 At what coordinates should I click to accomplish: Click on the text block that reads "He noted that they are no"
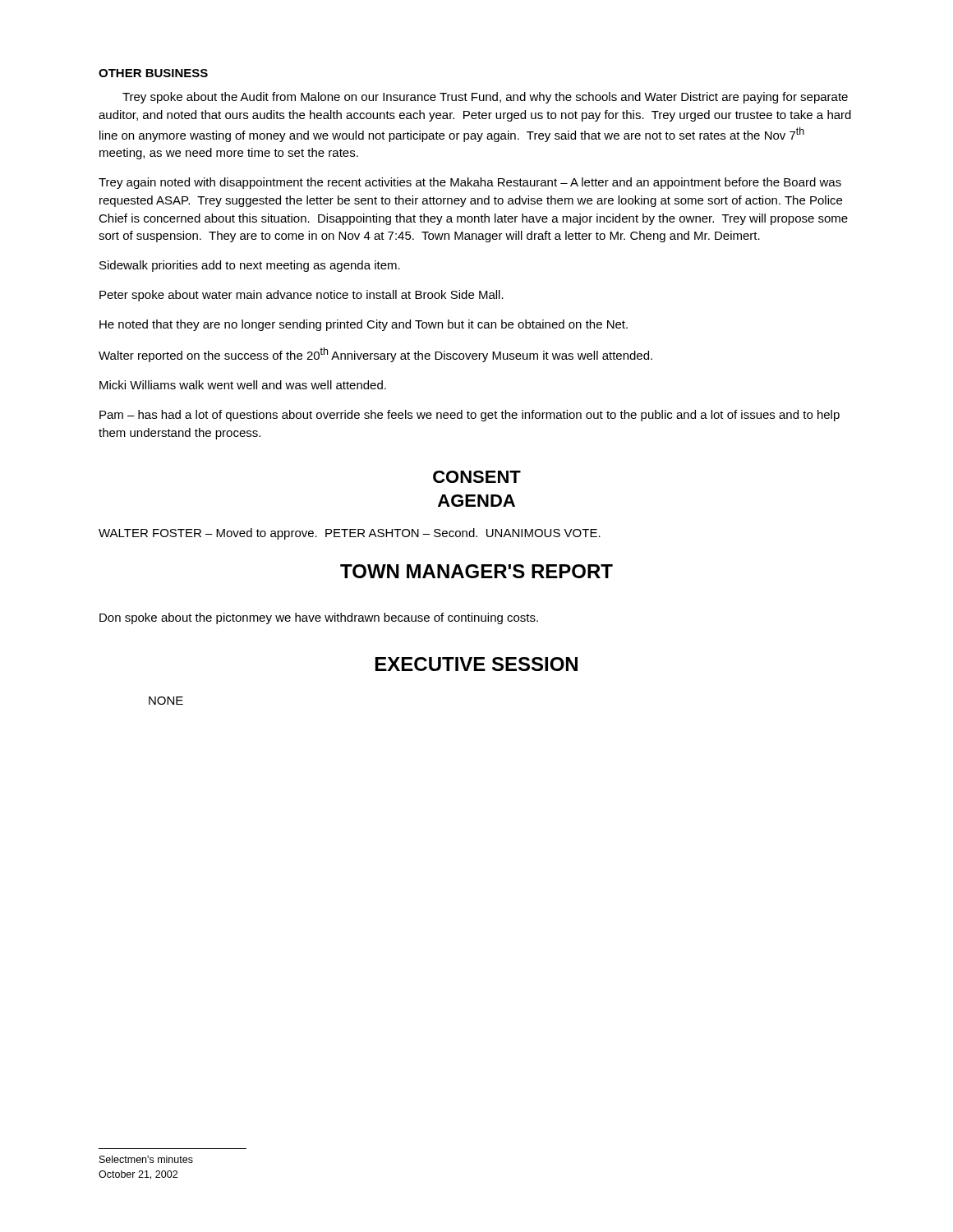364,324
